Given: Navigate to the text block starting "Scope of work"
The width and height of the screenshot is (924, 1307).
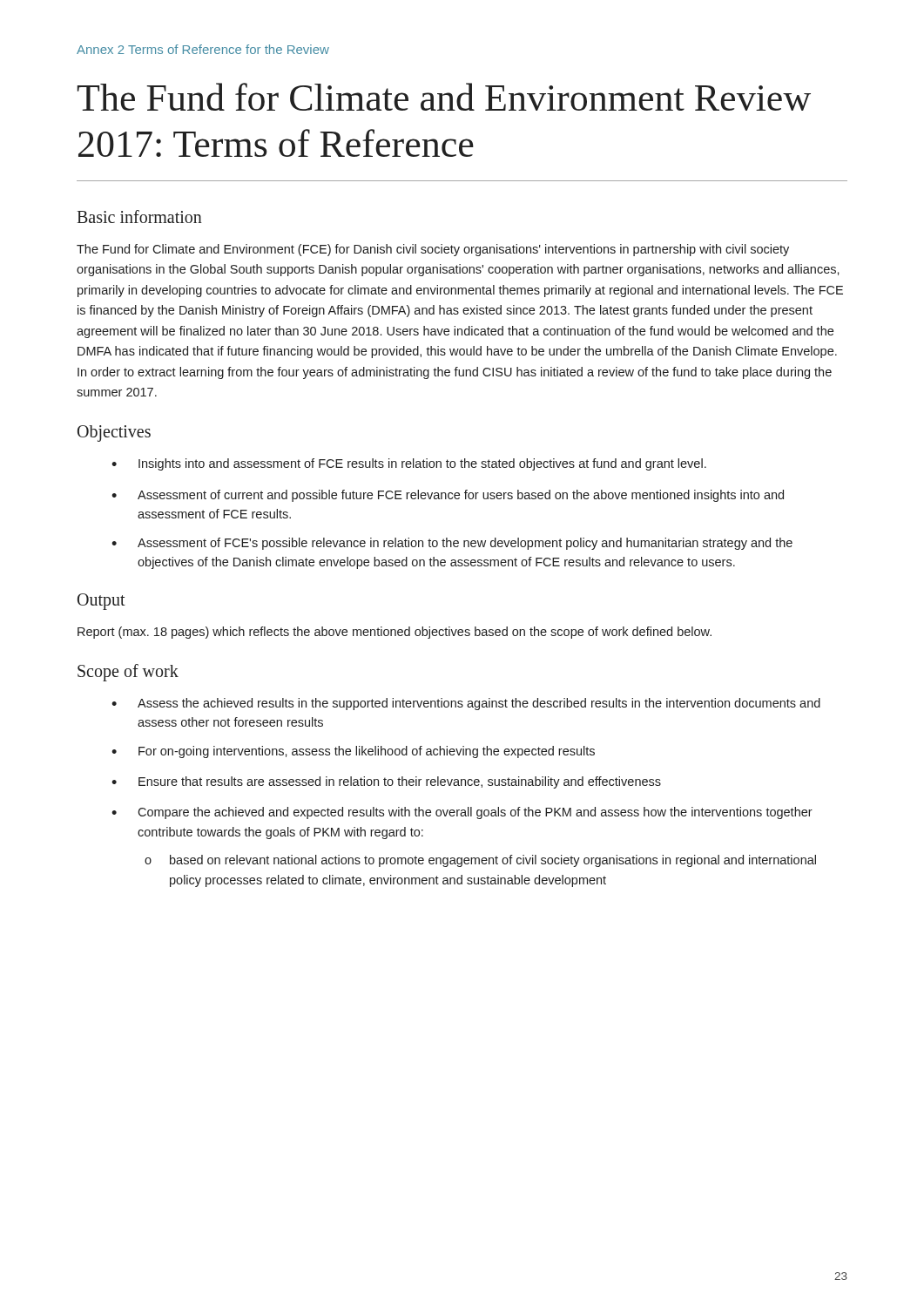Looking at the screenshot, I should 127,671.
